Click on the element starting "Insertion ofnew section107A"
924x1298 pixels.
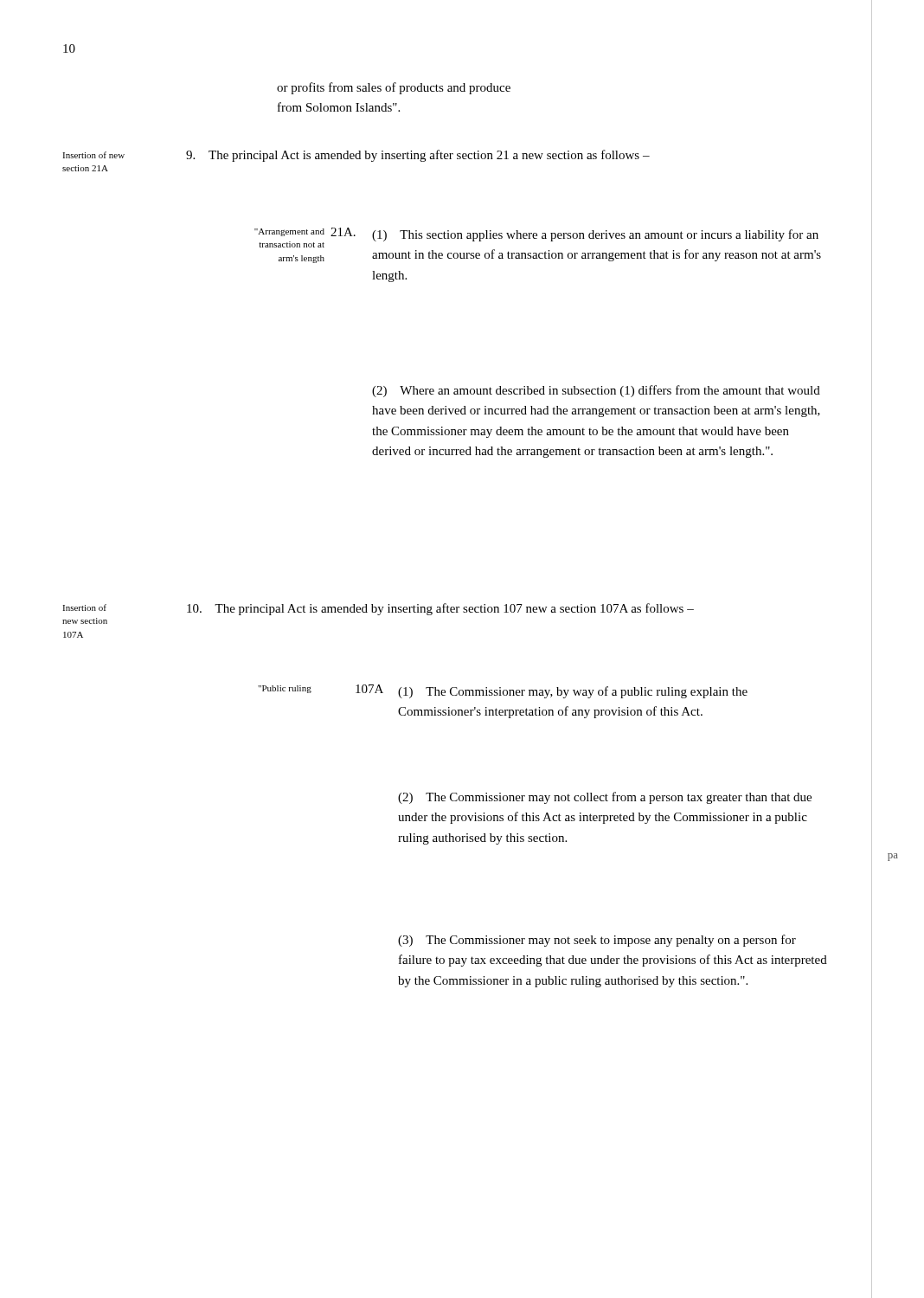(x=85, y=621)
